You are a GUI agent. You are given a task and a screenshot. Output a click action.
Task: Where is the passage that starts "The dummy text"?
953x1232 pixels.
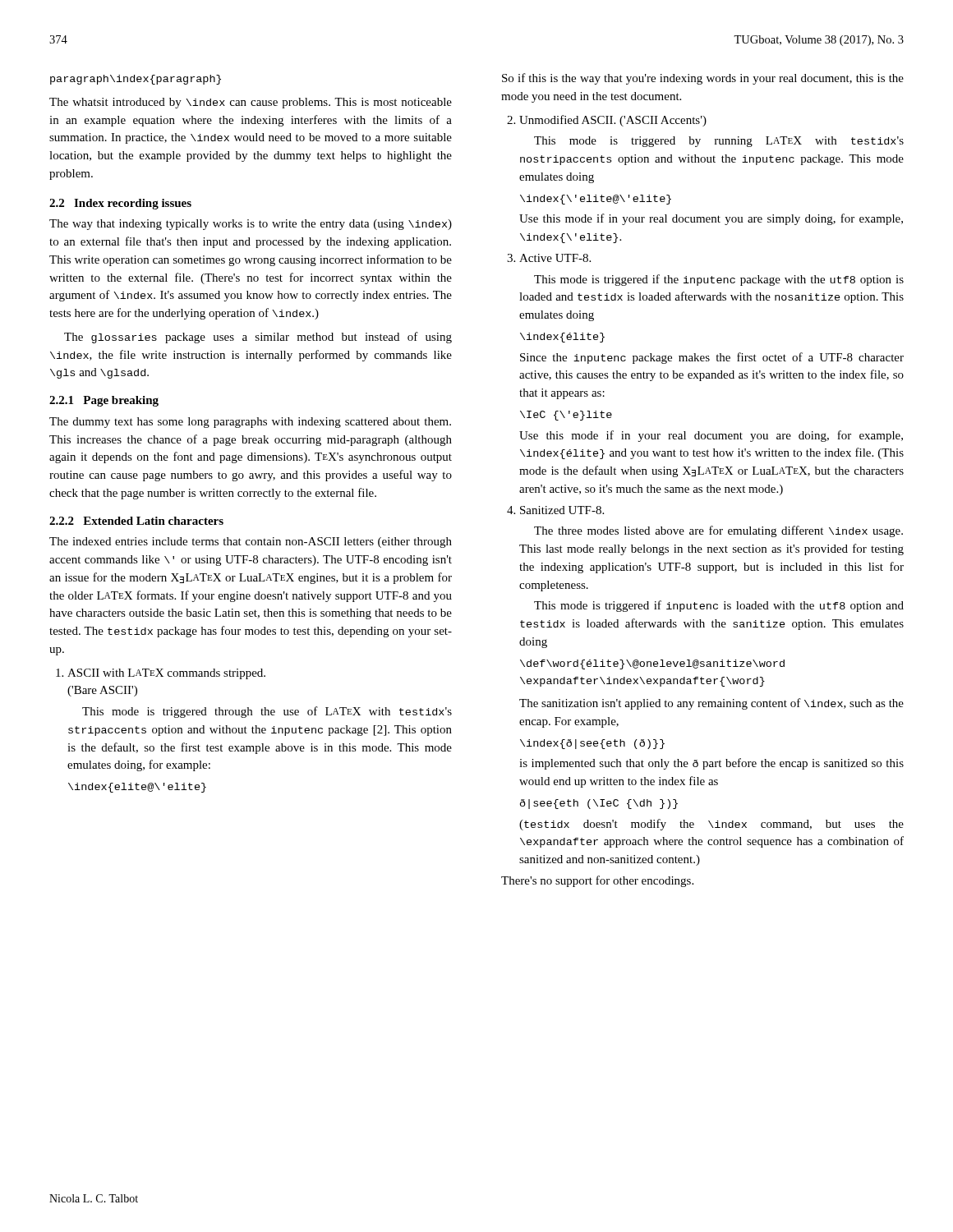coord(251,458)
